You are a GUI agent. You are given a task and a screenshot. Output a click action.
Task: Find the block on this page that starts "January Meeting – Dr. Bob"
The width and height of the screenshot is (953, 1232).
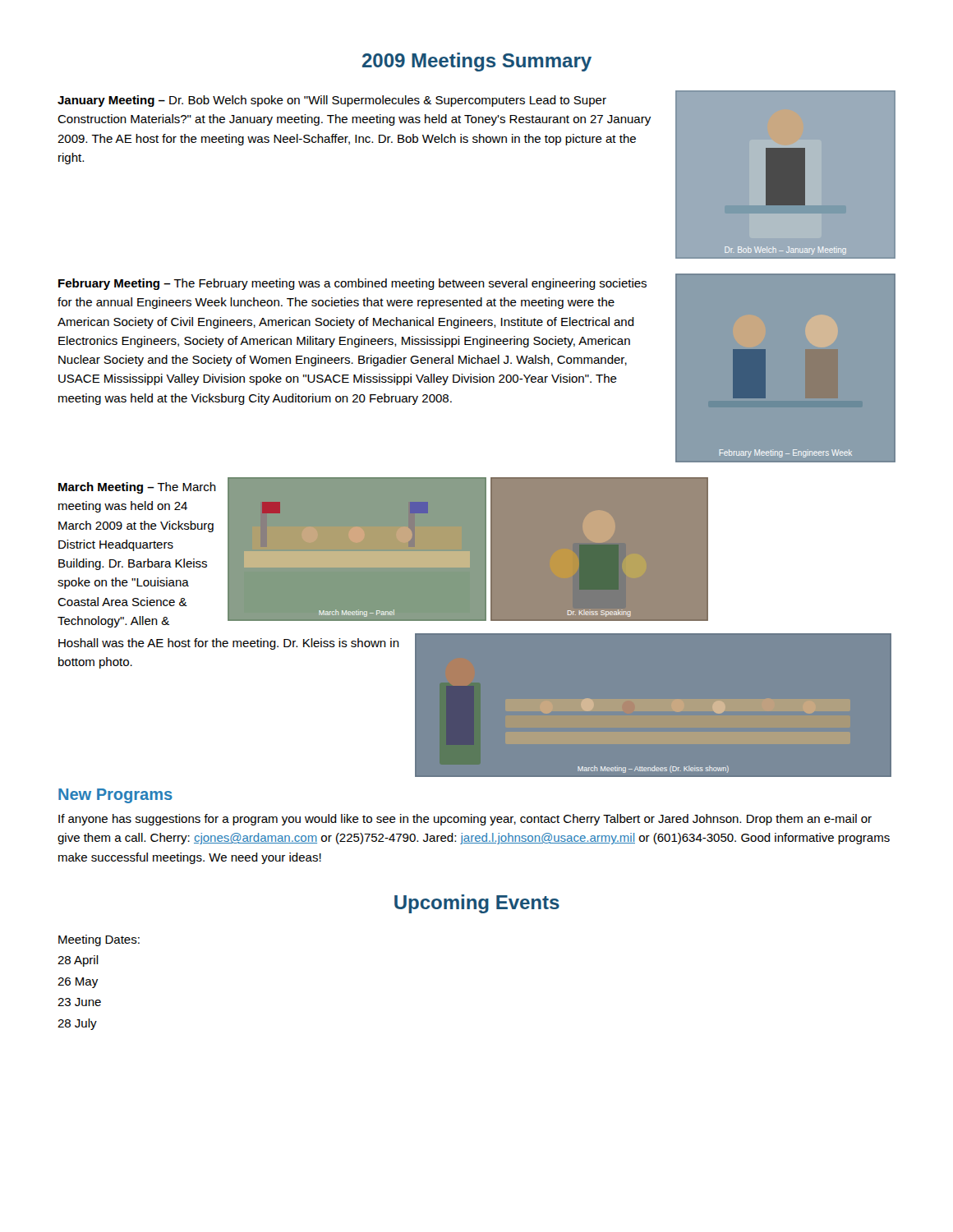click(x=354, y=128)
